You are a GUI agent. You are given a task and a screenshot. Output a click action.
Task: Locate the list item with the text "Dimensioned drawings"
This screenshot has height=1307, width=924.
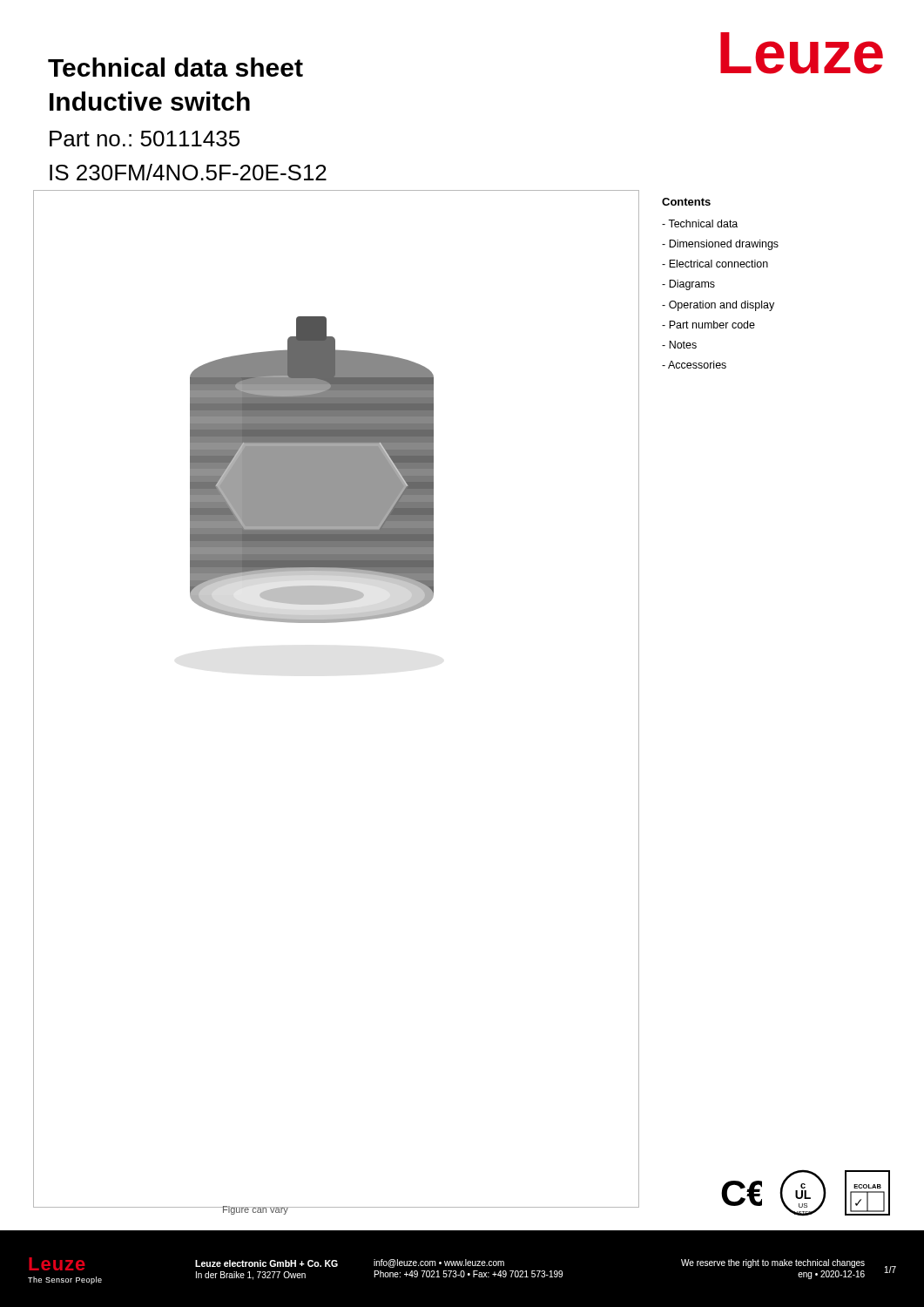[x=720, y=244]
